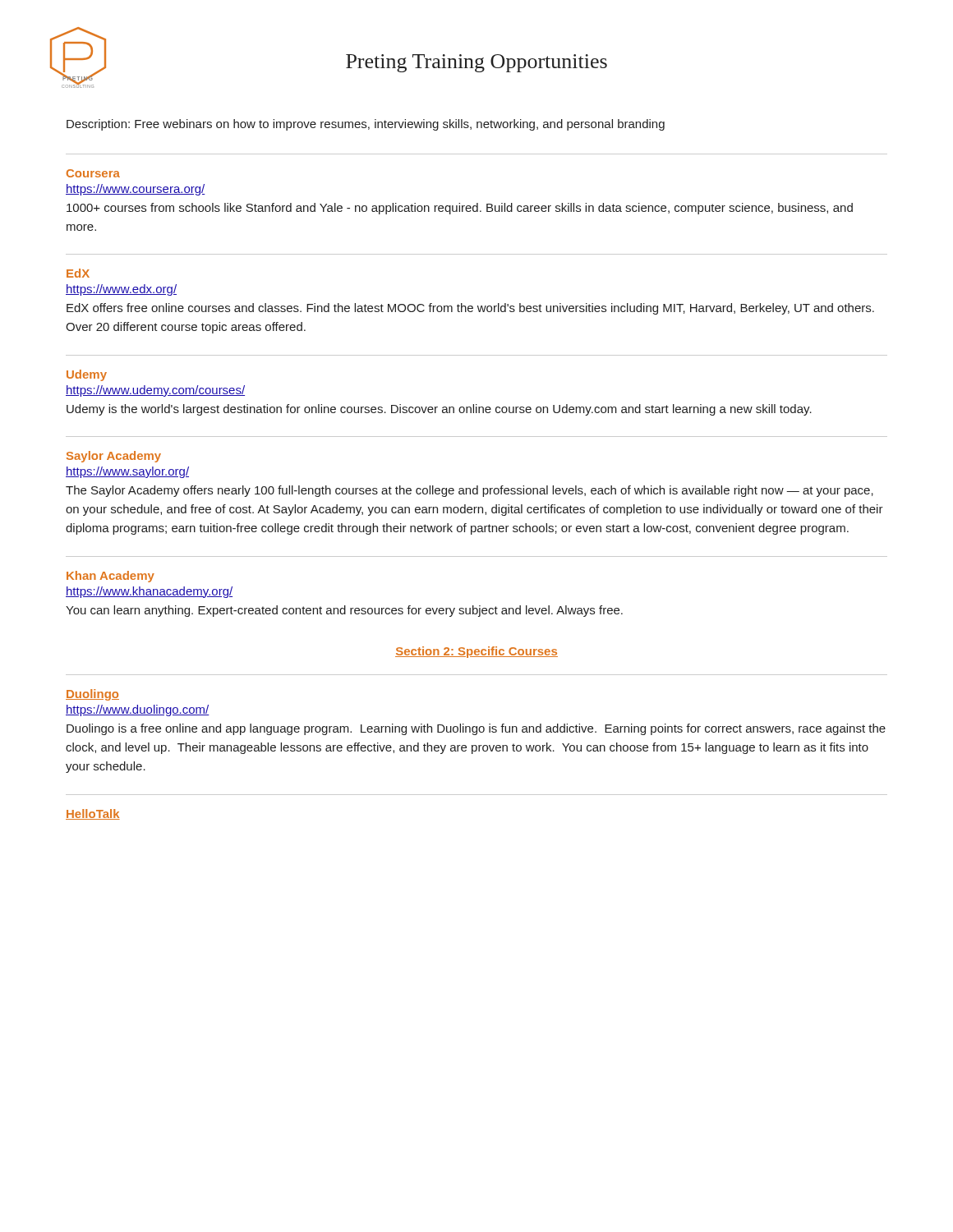The image size is (953, 1232).
Task: Locate the block of text that opens with "EdX offers free"
Action: (470, 317)
